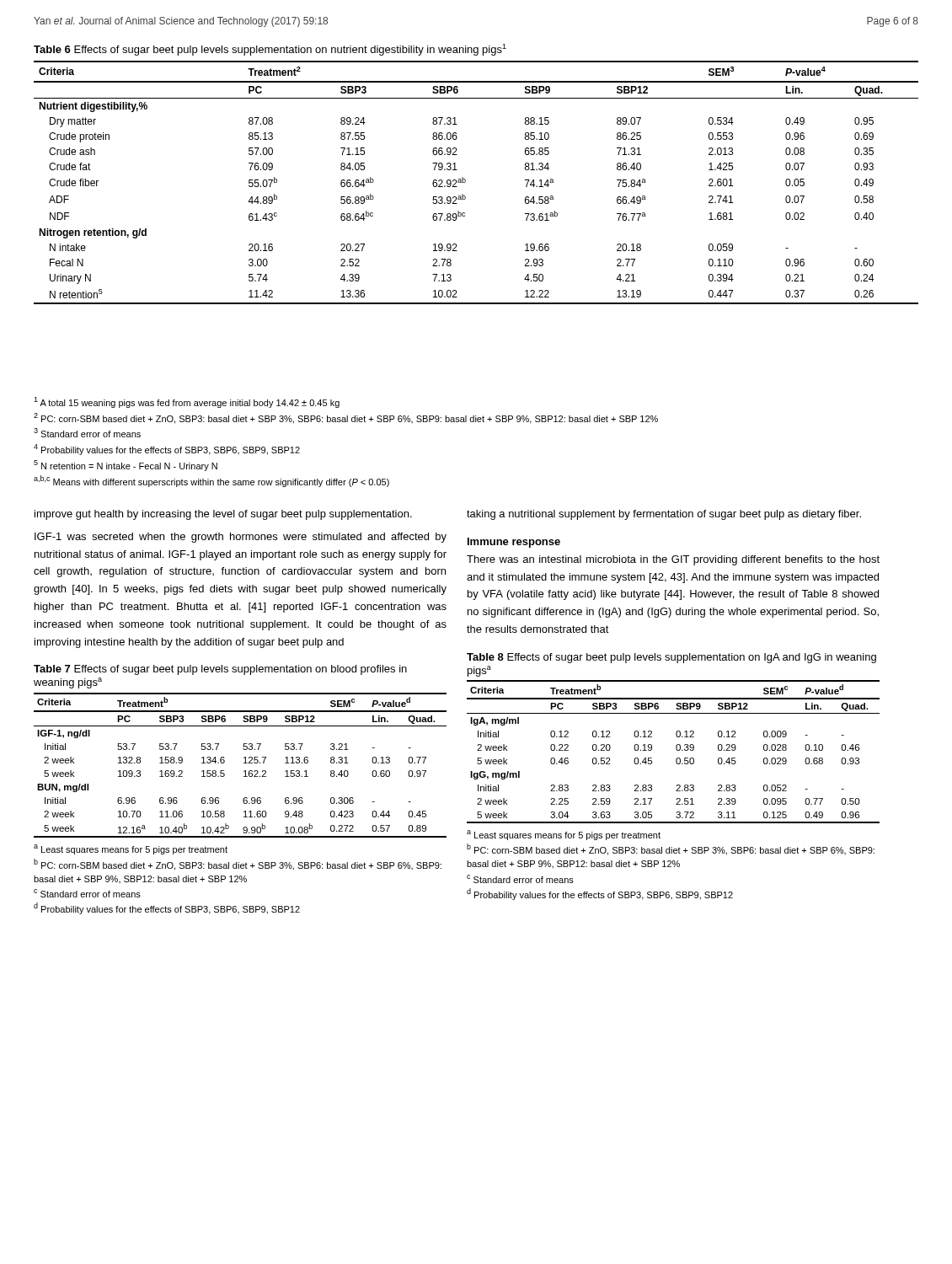Viewport: 952px width, 1264px height.
Task: Locate the text starting "improve gut health by increasing the level of"
Action: click(223, 514)
